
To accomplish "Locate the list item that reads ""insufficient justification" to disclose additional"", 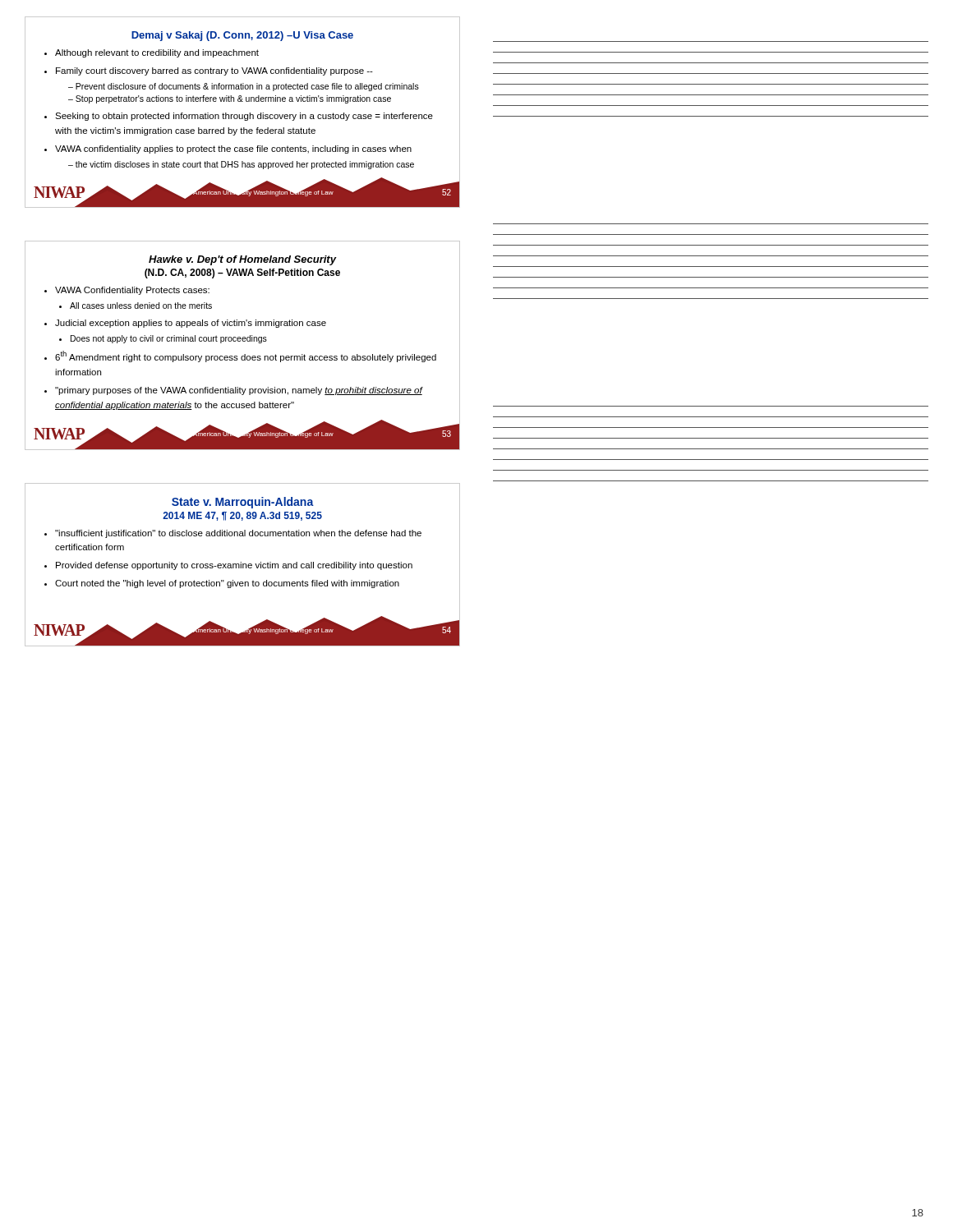I will pos(238,540).
